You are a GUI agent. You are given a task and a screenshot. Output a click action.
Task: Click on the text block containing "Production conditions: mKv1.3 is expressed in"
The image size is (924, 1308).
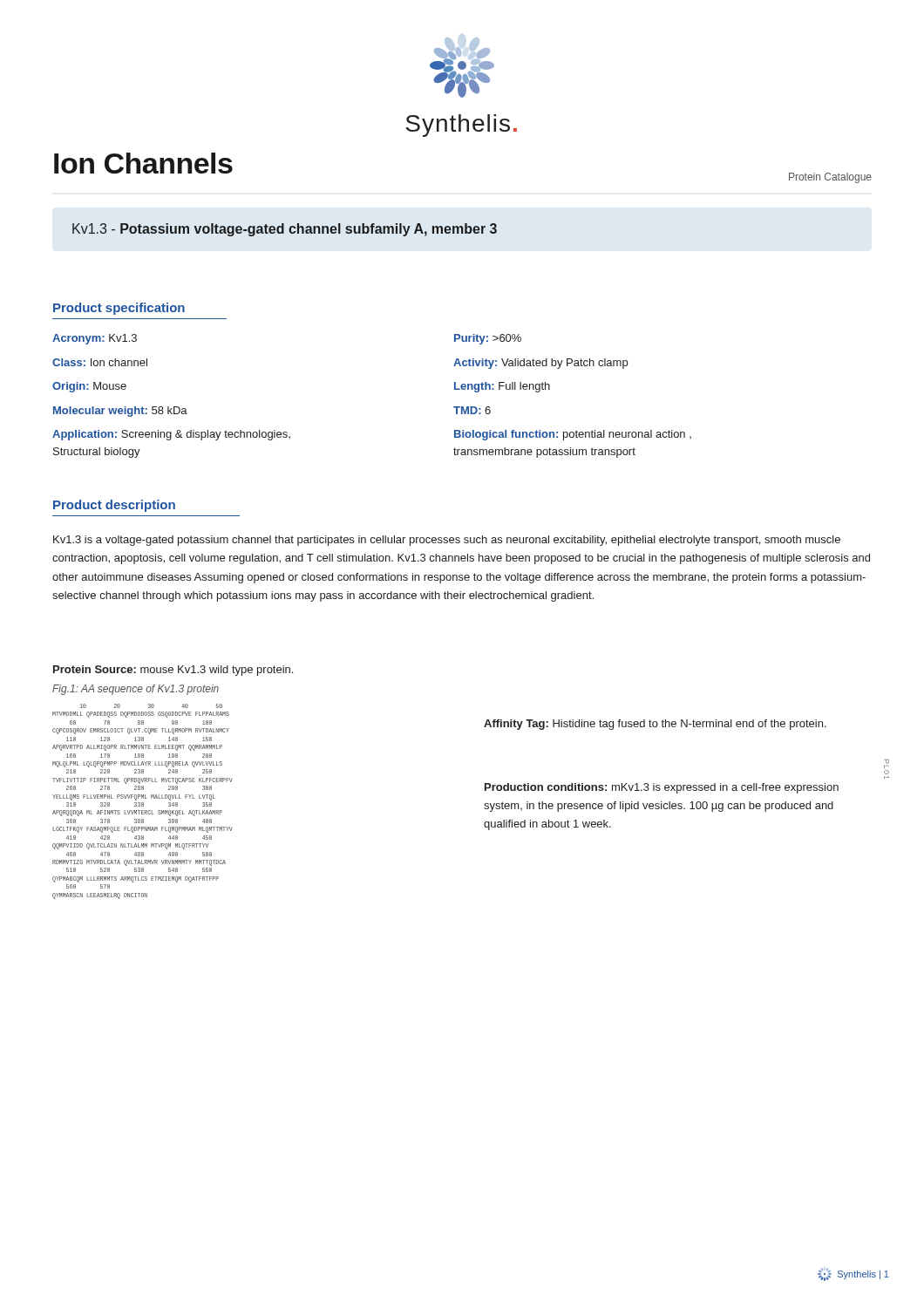click(661, 805)
